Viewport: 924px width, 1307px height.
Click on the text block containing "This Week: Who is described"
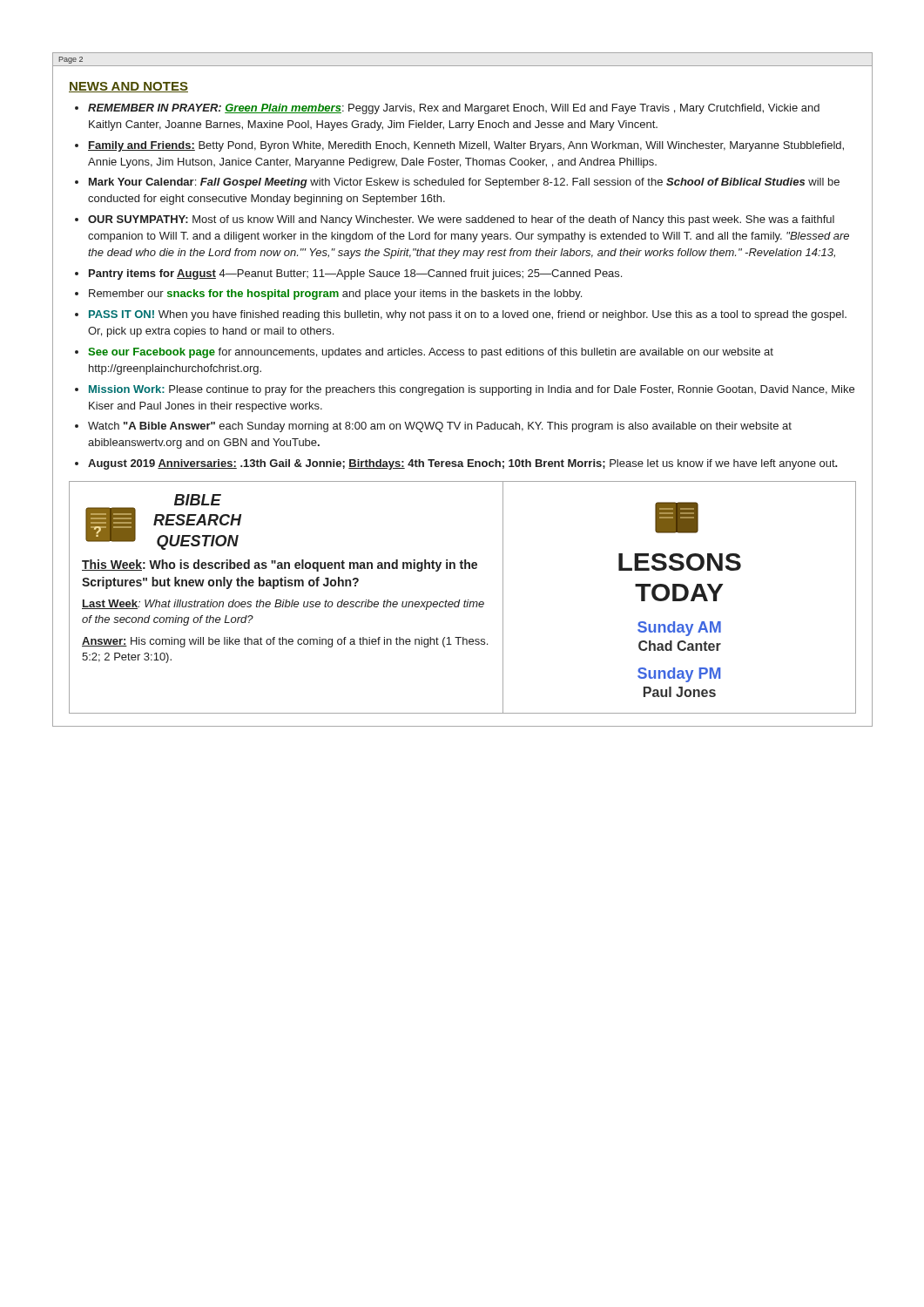coord(280,573)
